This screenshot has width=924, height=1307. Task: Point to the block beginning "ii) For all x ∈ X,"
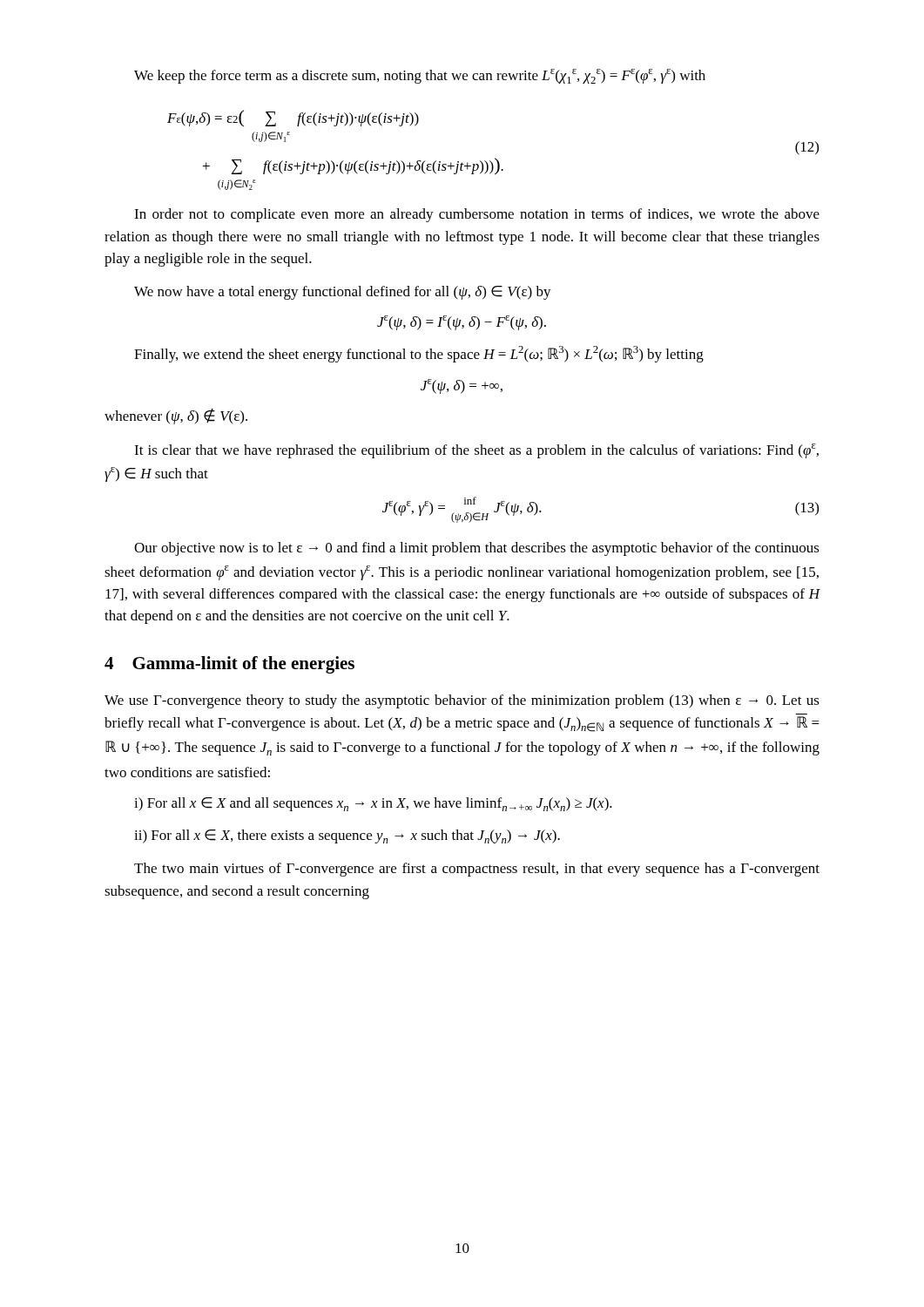click(x=347, y=836)
